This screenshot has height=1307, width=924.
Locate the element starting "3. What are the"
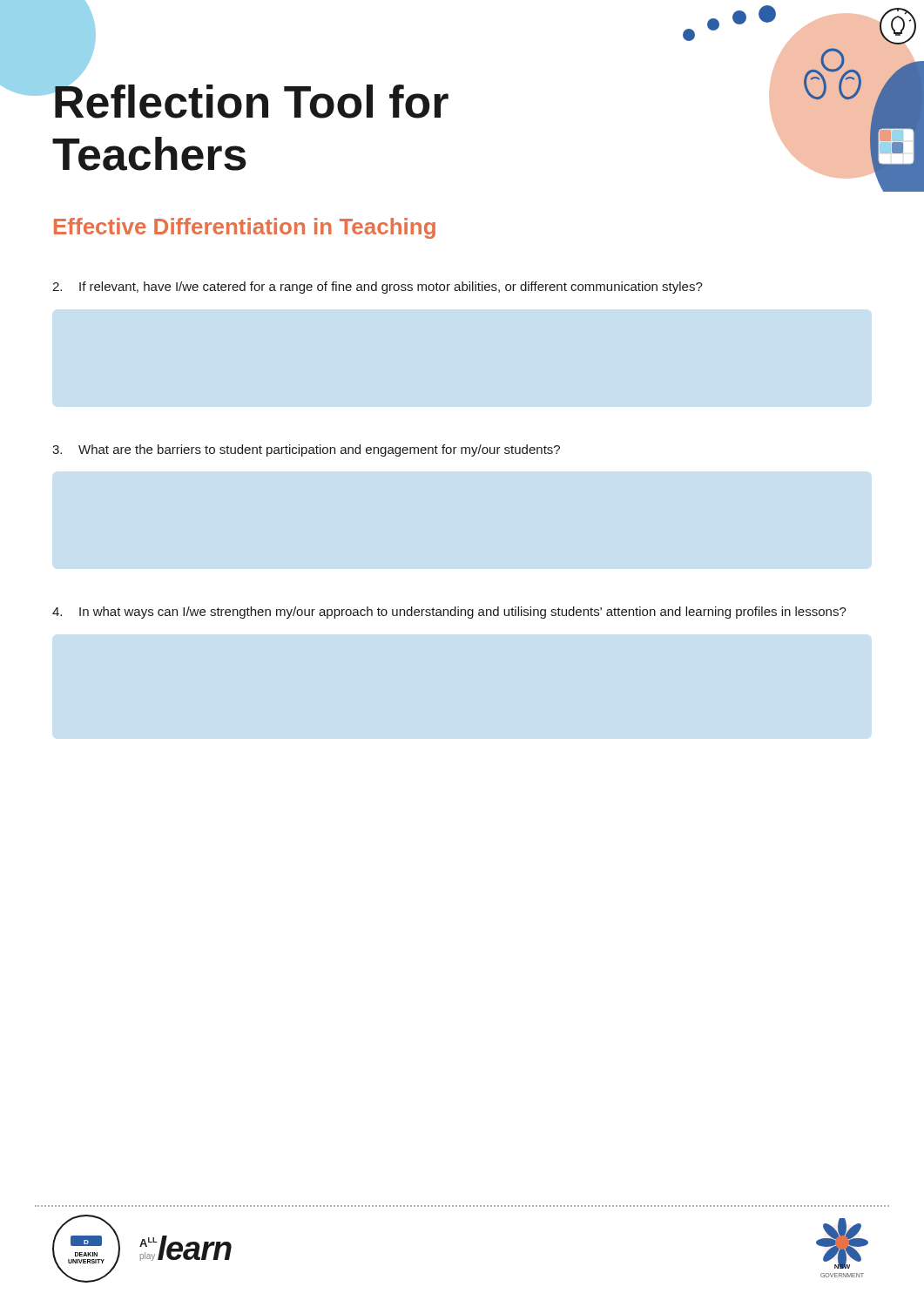[306, 449]
